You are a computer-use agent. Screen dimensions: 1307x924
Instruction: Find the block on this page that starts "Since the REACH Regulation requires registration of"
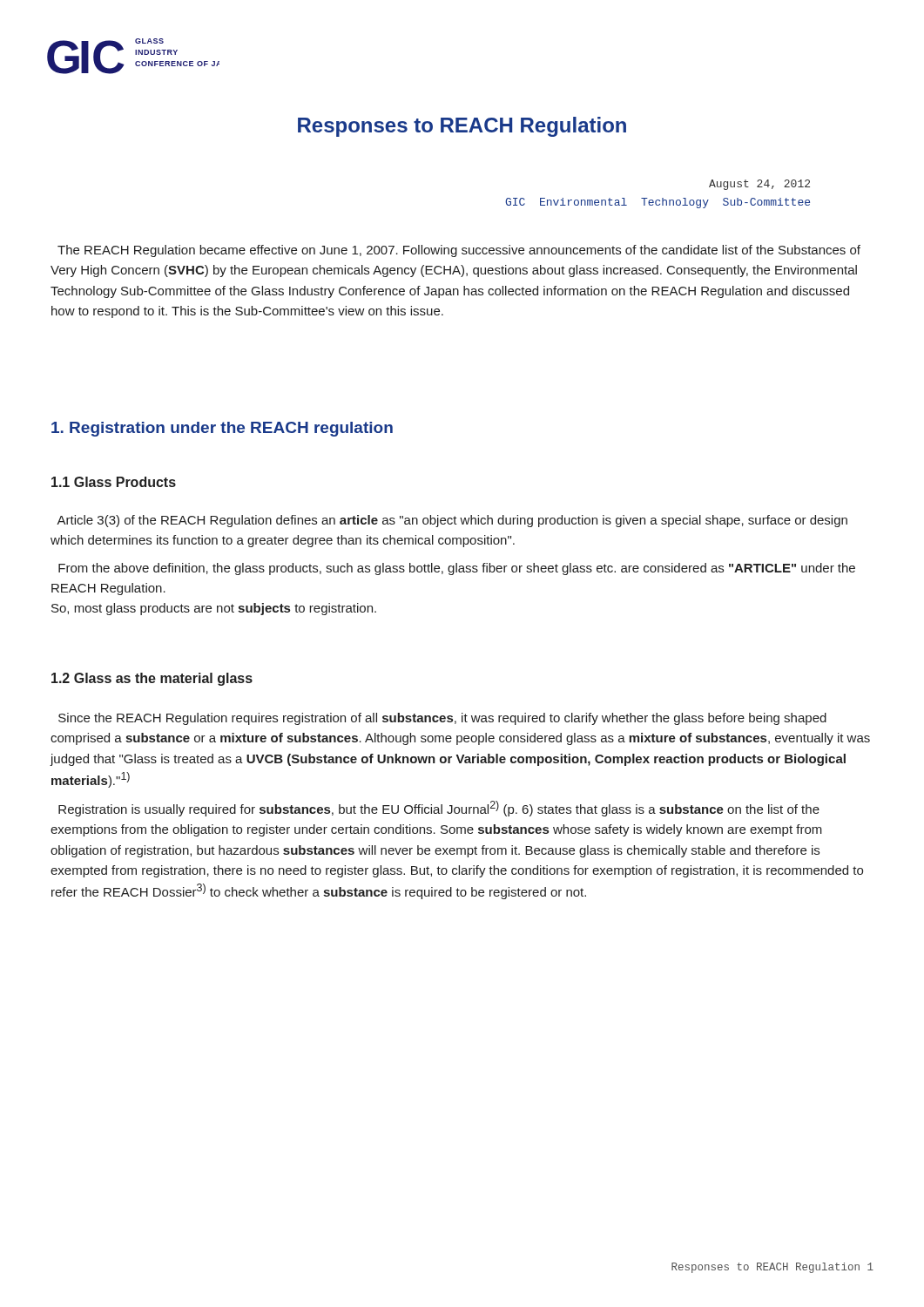click(462, 805)
